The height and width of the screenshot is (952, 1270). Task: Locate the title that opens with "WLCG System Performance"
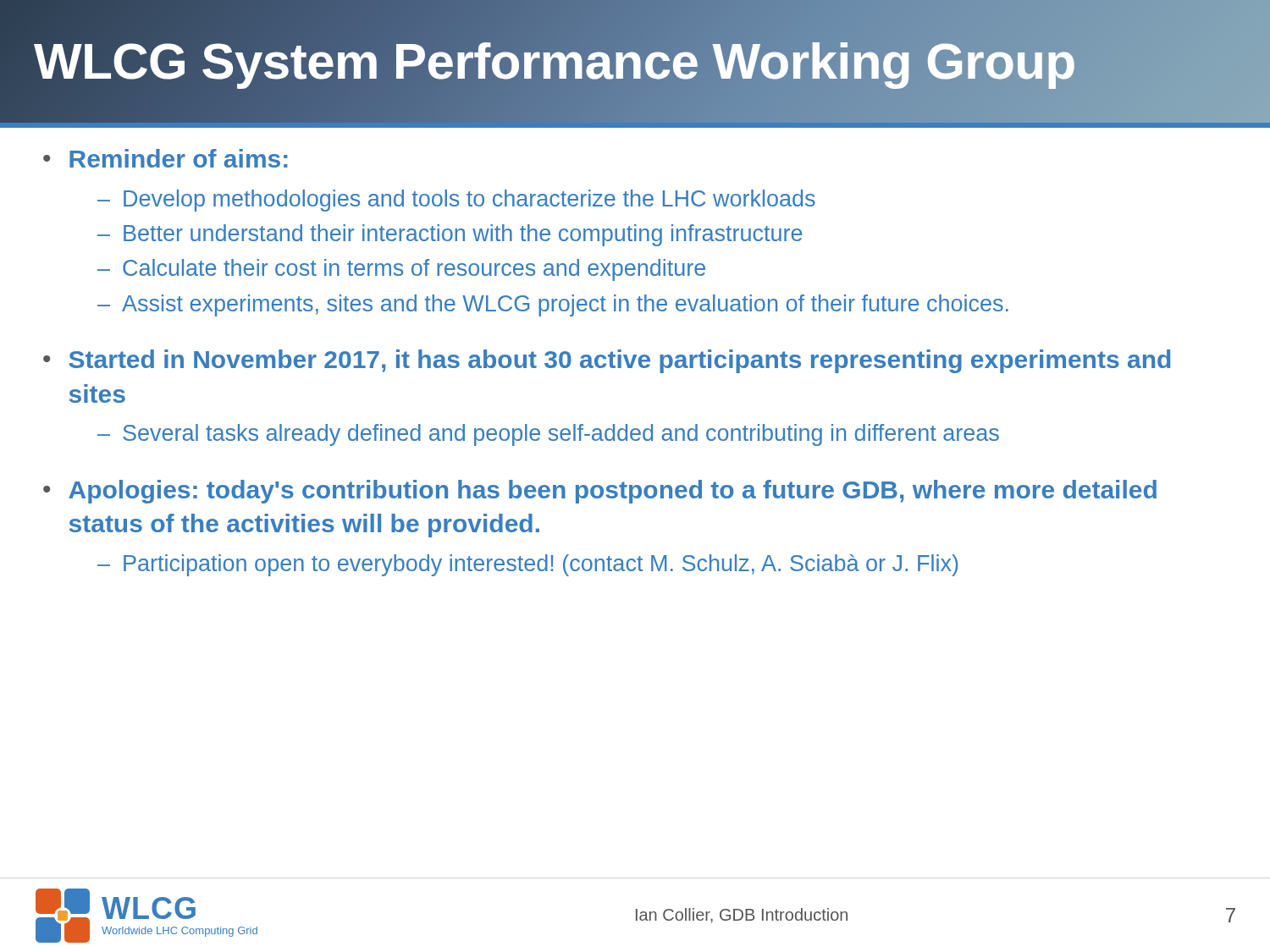click(x=555, y=61)
